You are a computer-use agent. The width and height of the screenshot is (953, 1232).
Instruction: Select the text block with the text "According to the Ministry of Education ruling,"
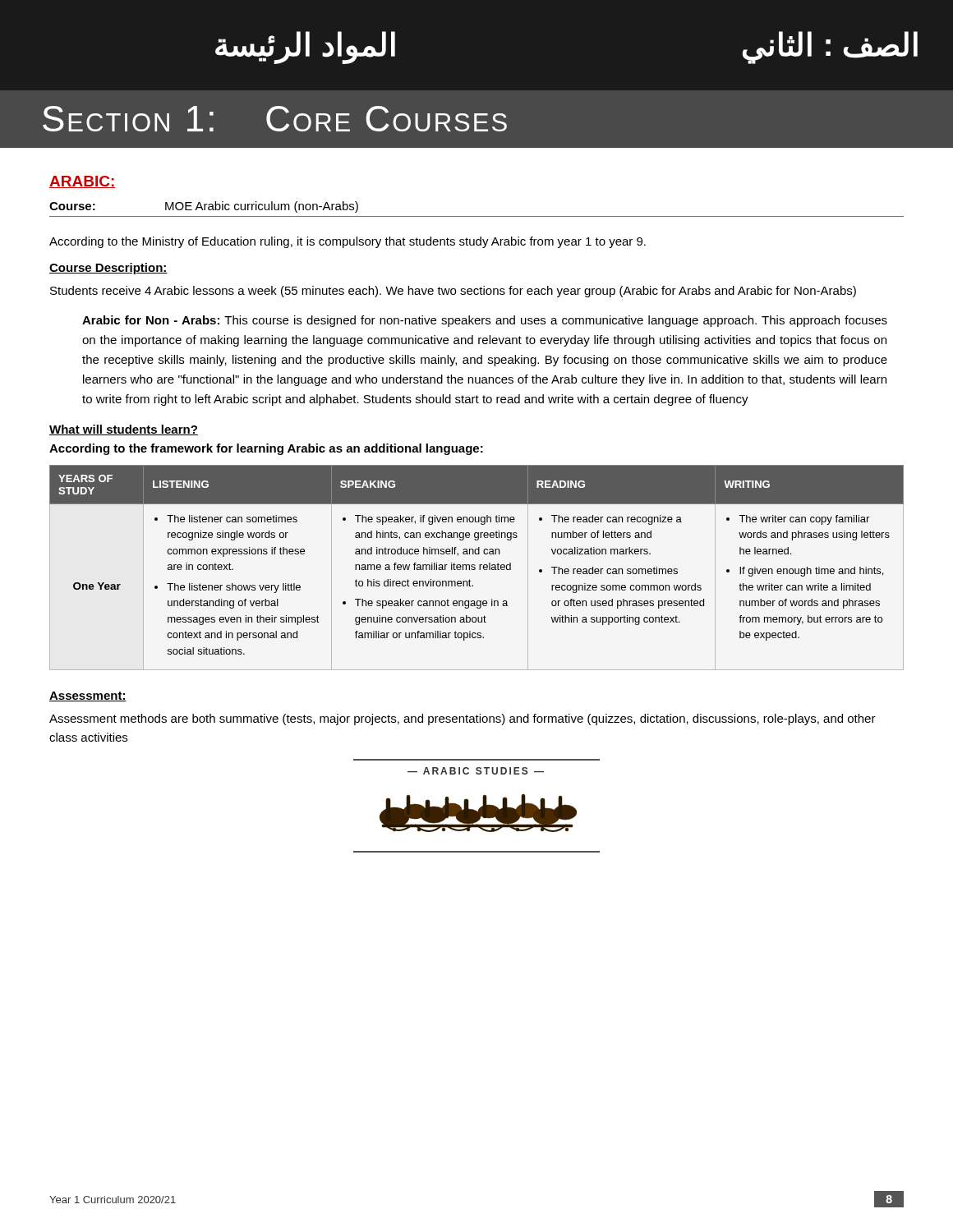point(348,241)
